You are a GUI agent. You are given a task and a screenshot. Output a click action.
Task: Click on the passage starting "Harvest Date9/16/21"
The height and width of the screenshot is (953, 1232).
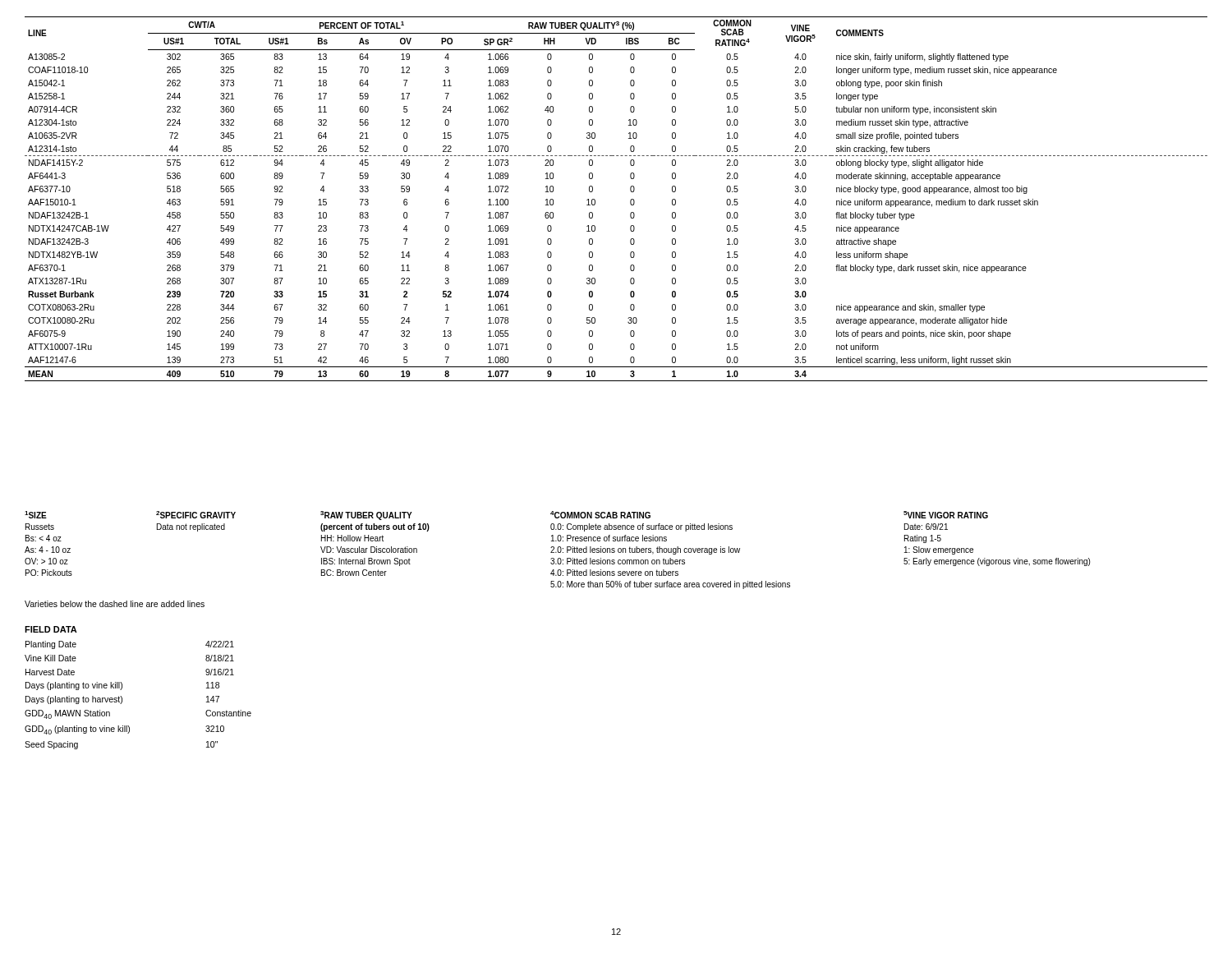tap(42, 672)
